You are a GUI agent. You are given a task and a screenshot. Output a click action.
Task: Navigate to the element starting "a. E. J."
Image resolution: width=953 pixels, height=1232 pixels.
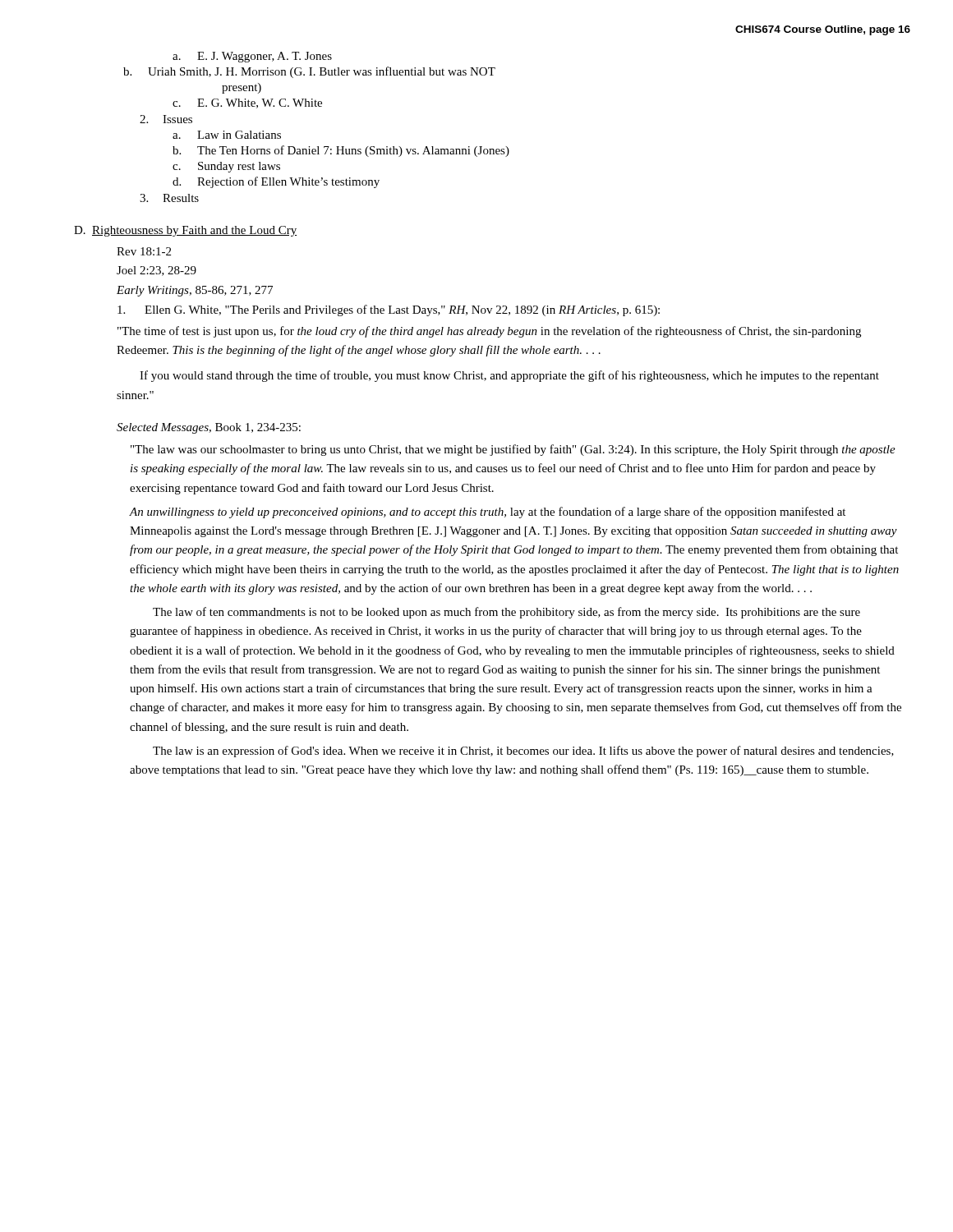click(x=252, y=56)
